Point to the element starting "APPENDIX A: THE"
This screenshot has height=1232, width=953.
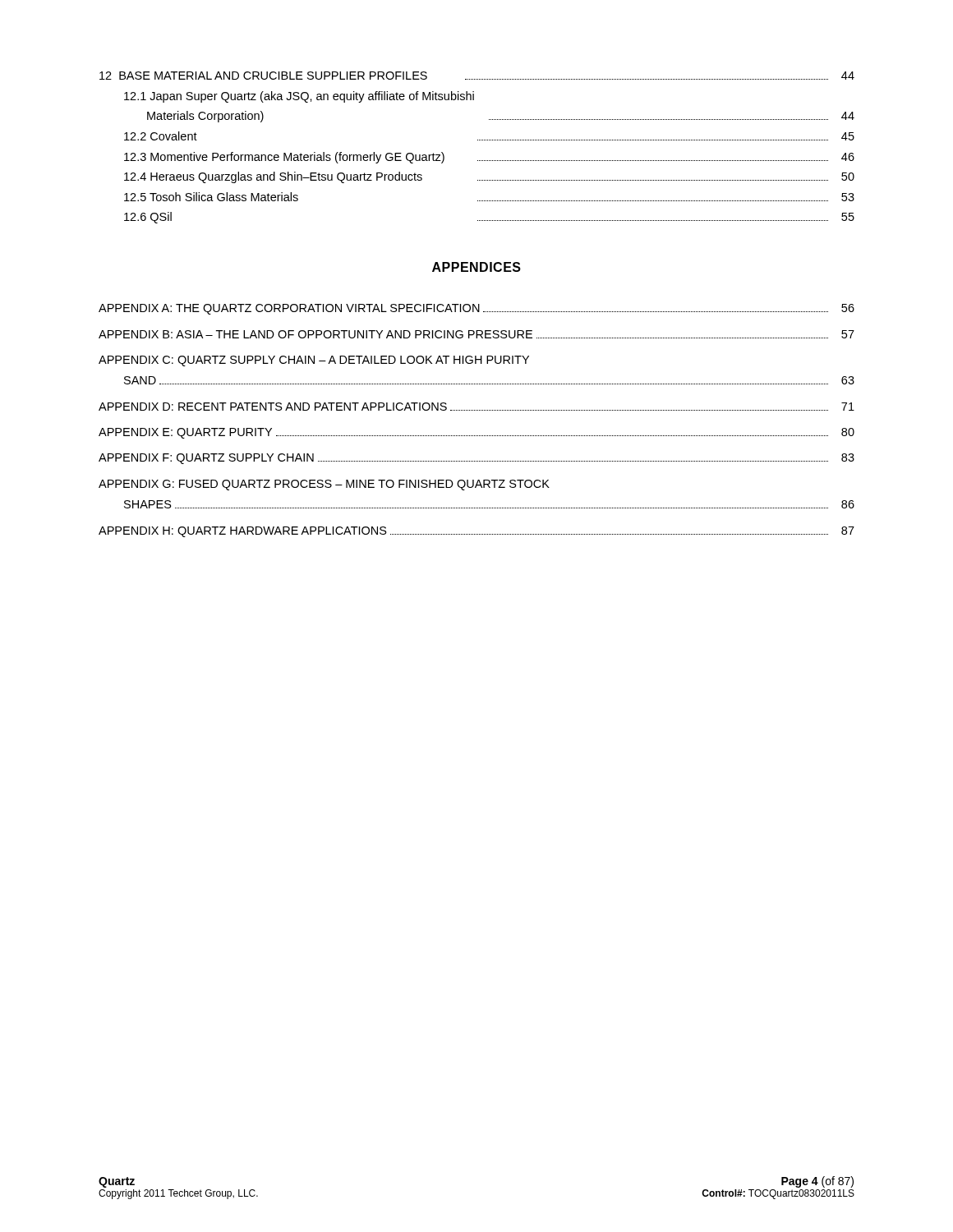pos(476,309)
